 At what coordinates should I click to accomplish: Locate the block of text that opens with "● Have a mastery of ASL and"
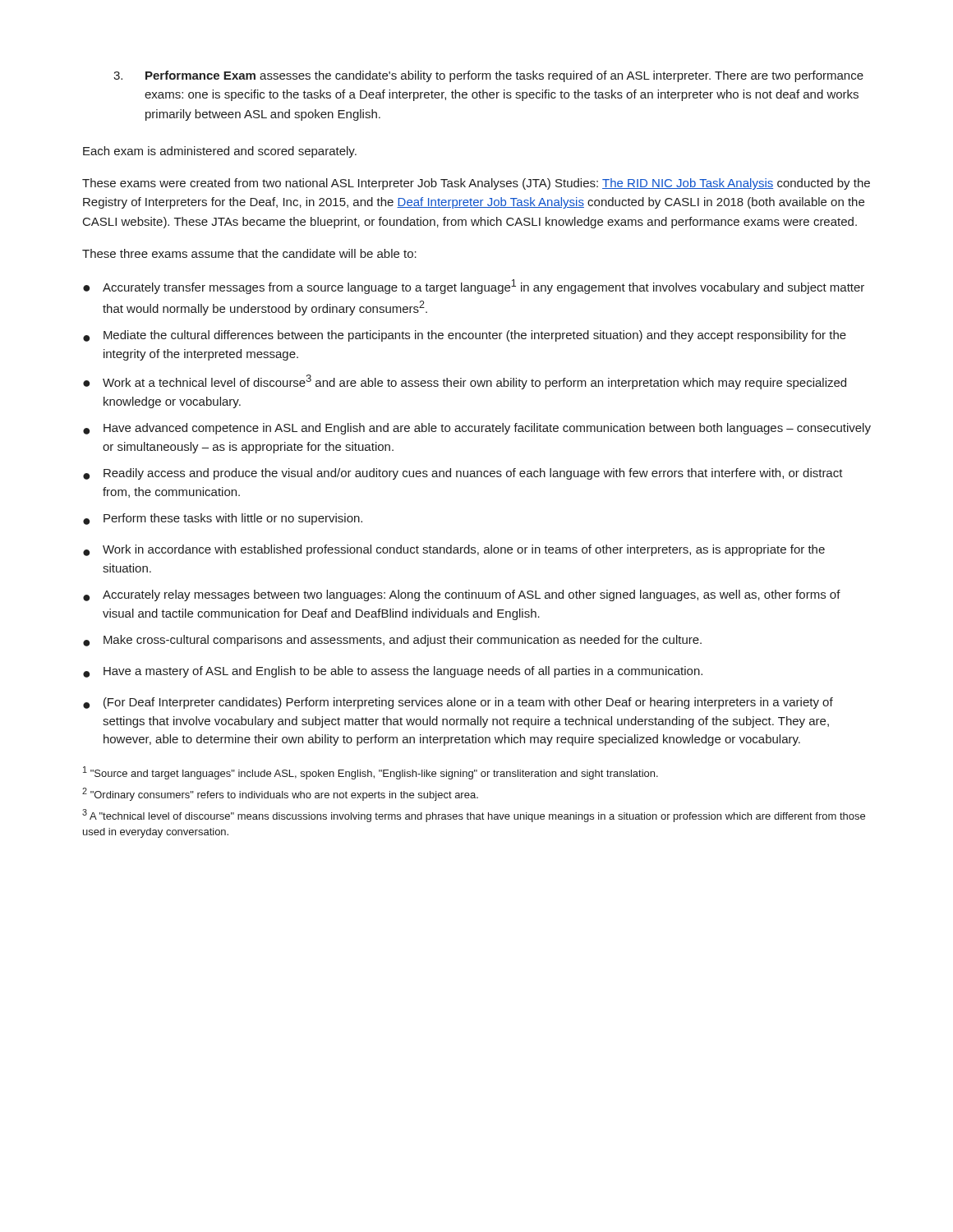[x=476, y=673]
